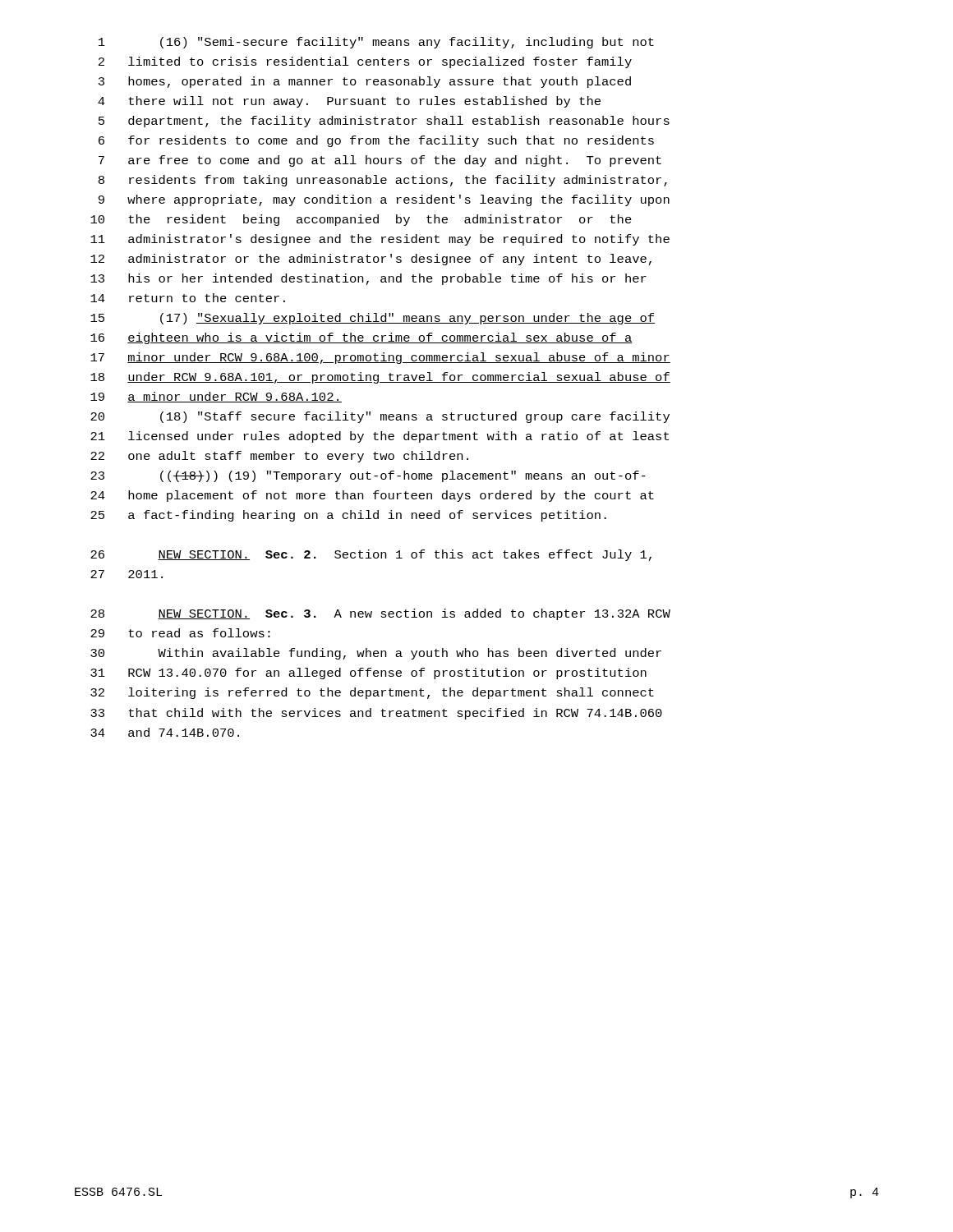Screen dimensions: 1232x953
Task: Find the text block containing "30 Within available funding,"
Action: pos(481,694)
